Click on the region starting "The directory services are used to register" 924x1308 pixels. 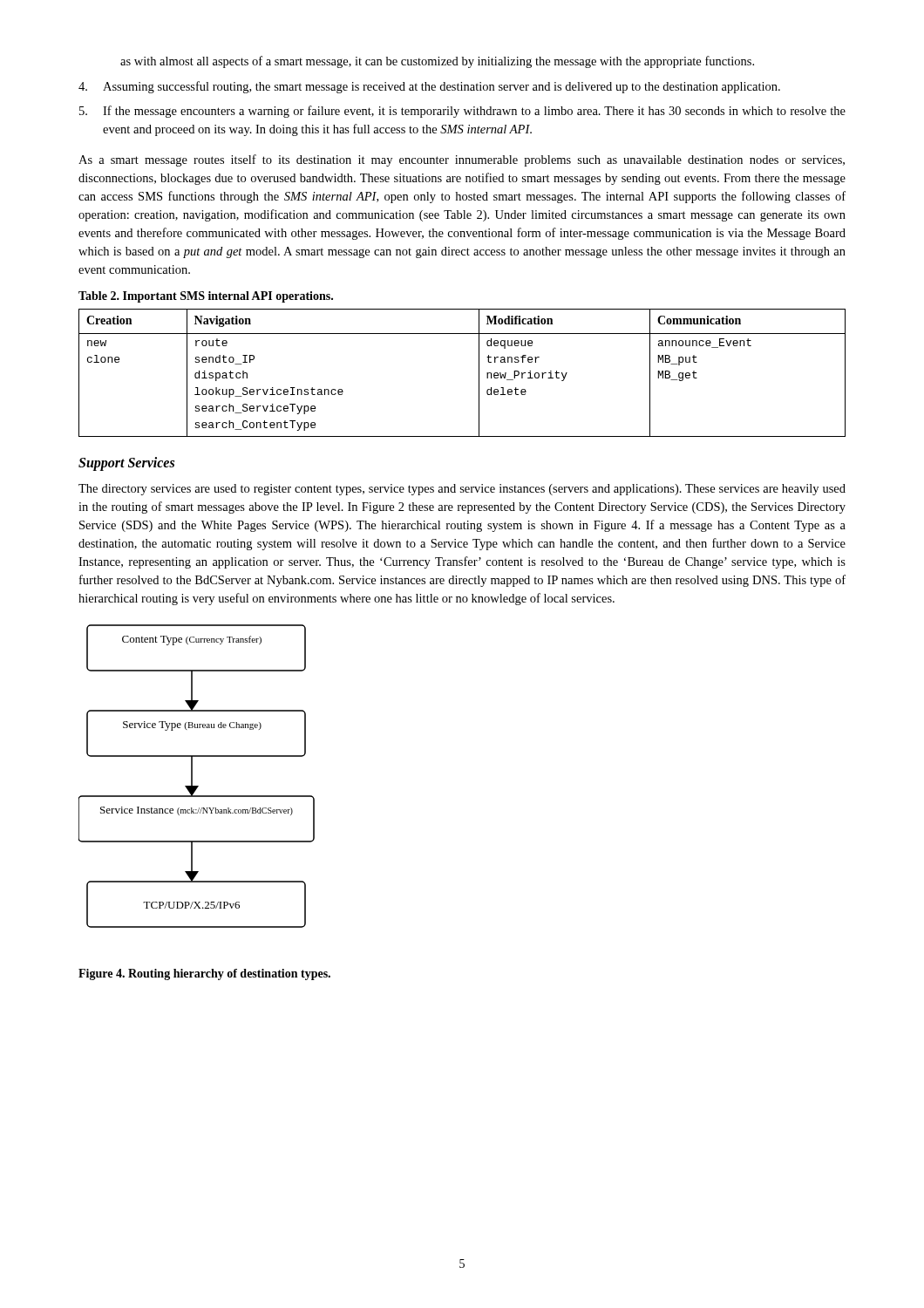[462, 544]
